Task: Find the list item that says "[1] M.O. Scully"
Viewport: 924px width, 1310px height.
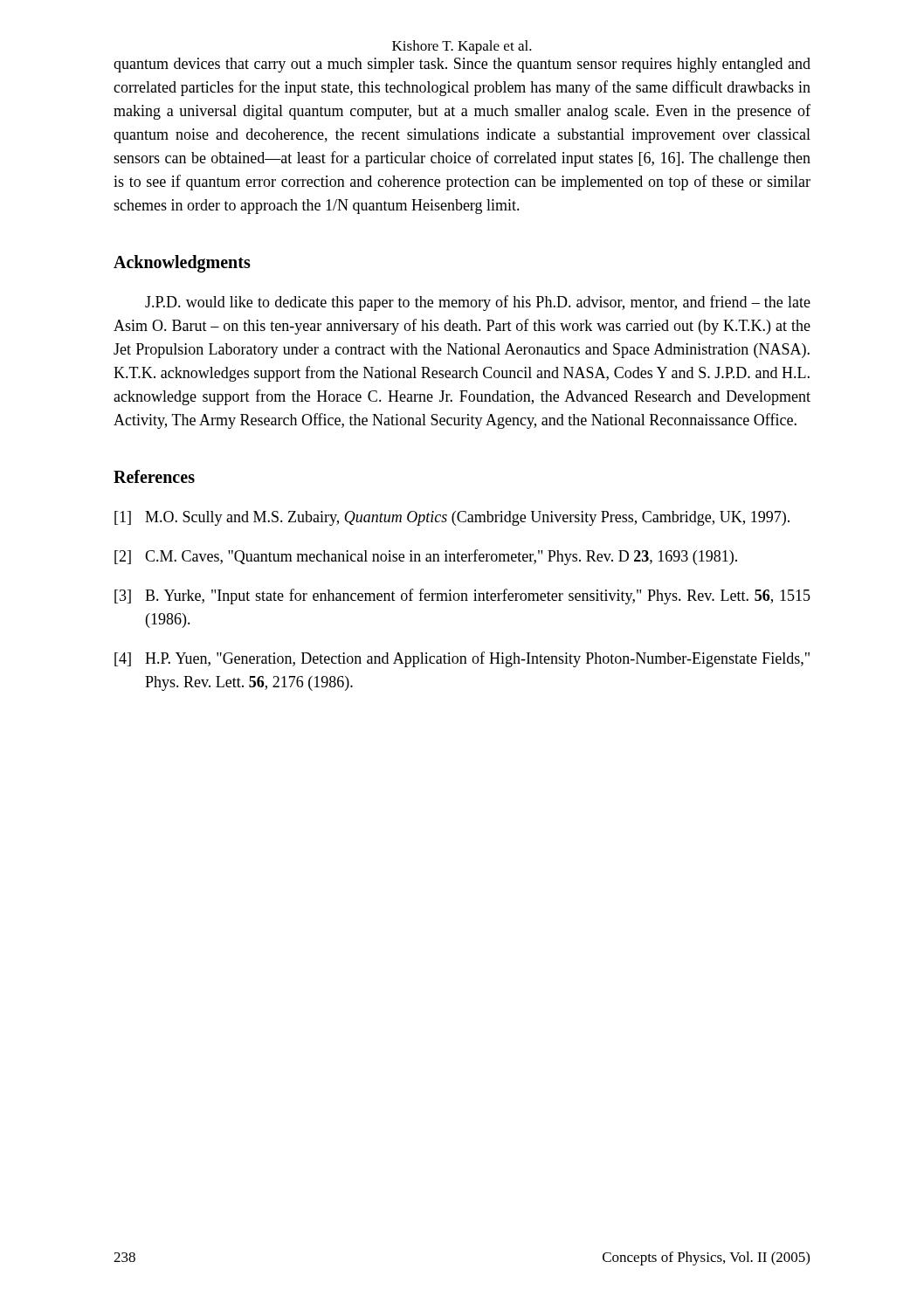Action: pyautogui.click(x=462, y=517)
